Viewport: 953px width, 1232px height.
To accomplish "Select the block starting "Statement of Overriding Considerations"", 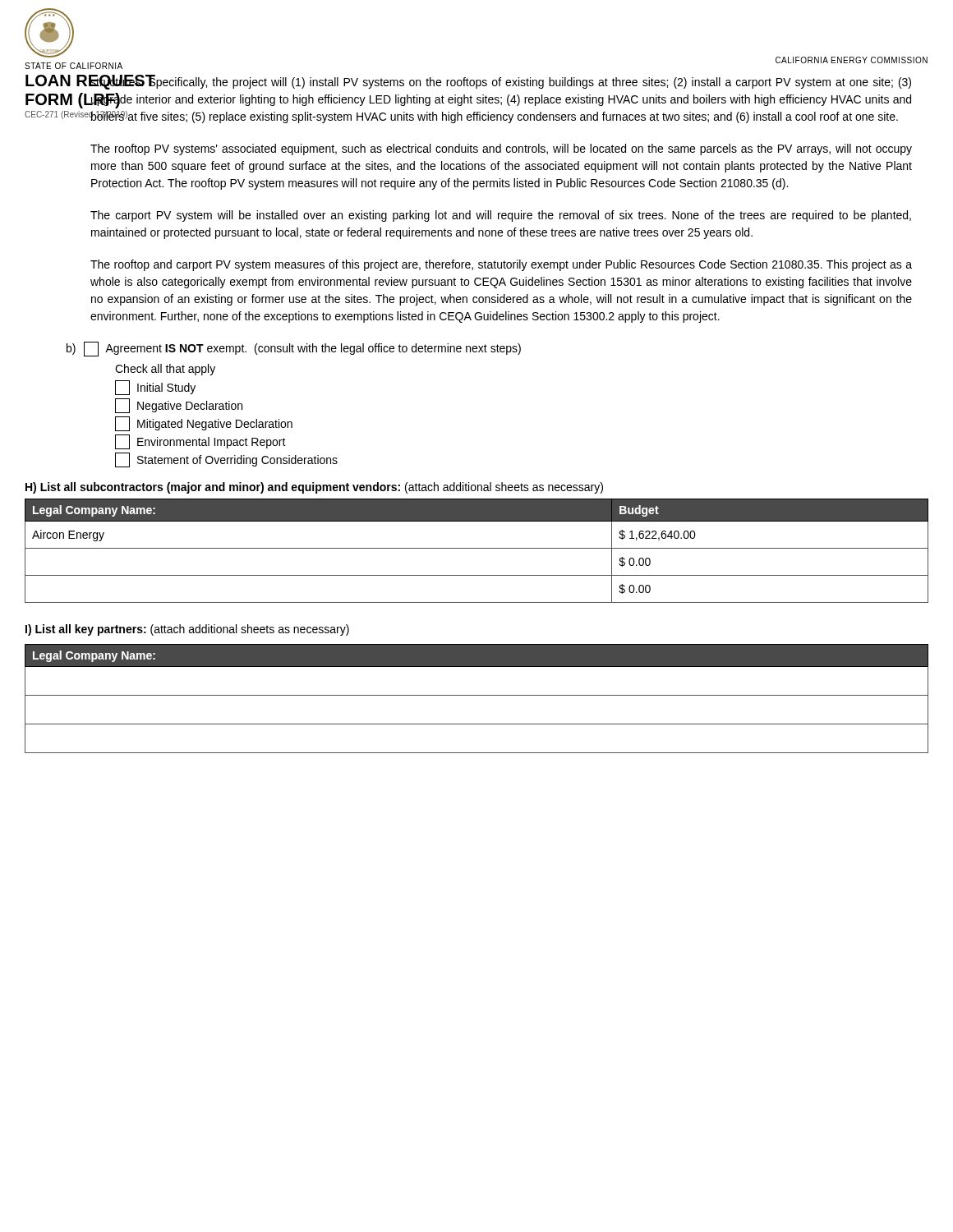I will point(226,460).
